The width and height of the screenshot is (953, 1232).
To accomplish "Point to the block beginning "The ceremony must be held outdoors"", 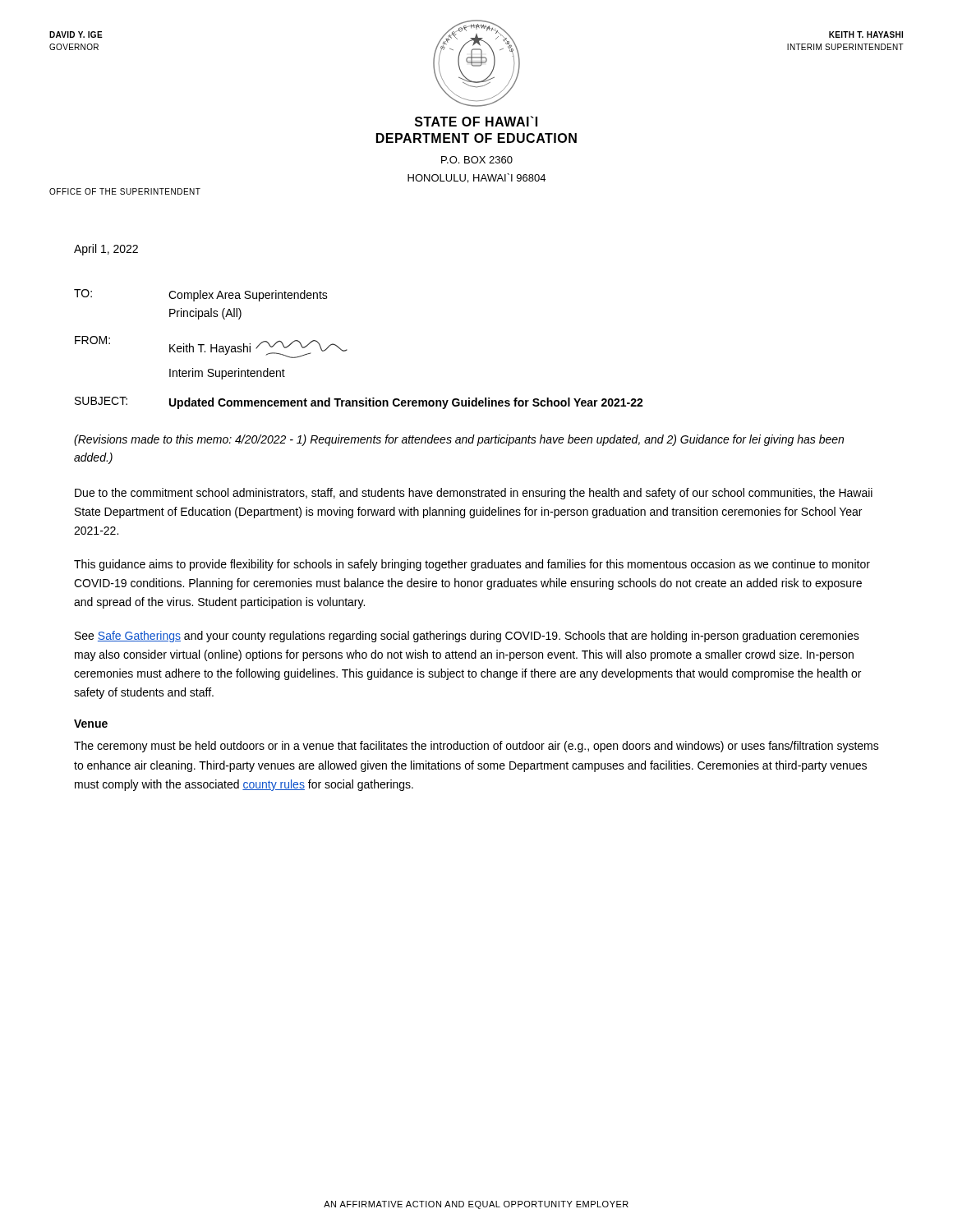I will click(476, 765).
